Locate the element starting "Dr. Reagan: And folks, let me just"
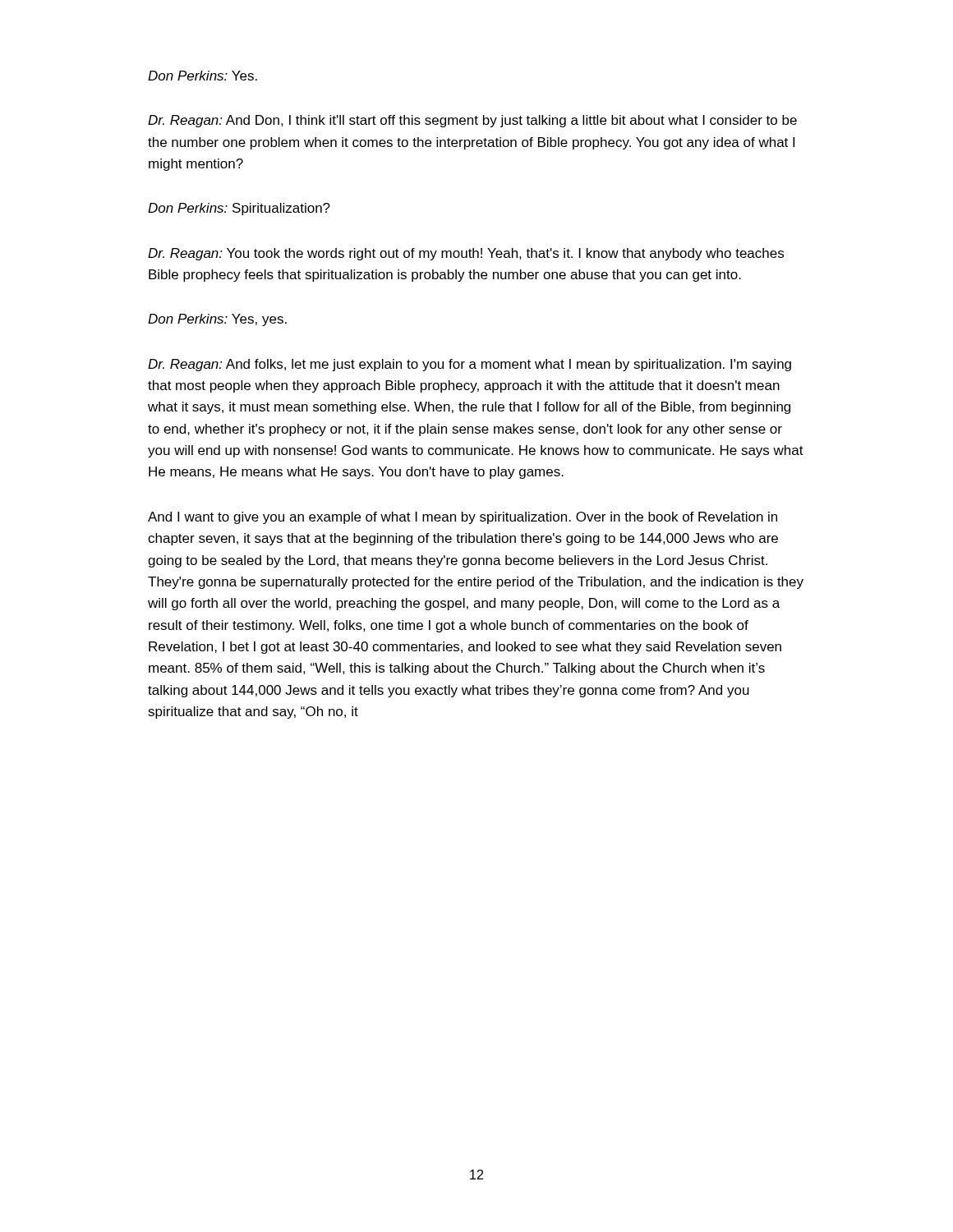953x1232 pixels. [x=475, y=418]
